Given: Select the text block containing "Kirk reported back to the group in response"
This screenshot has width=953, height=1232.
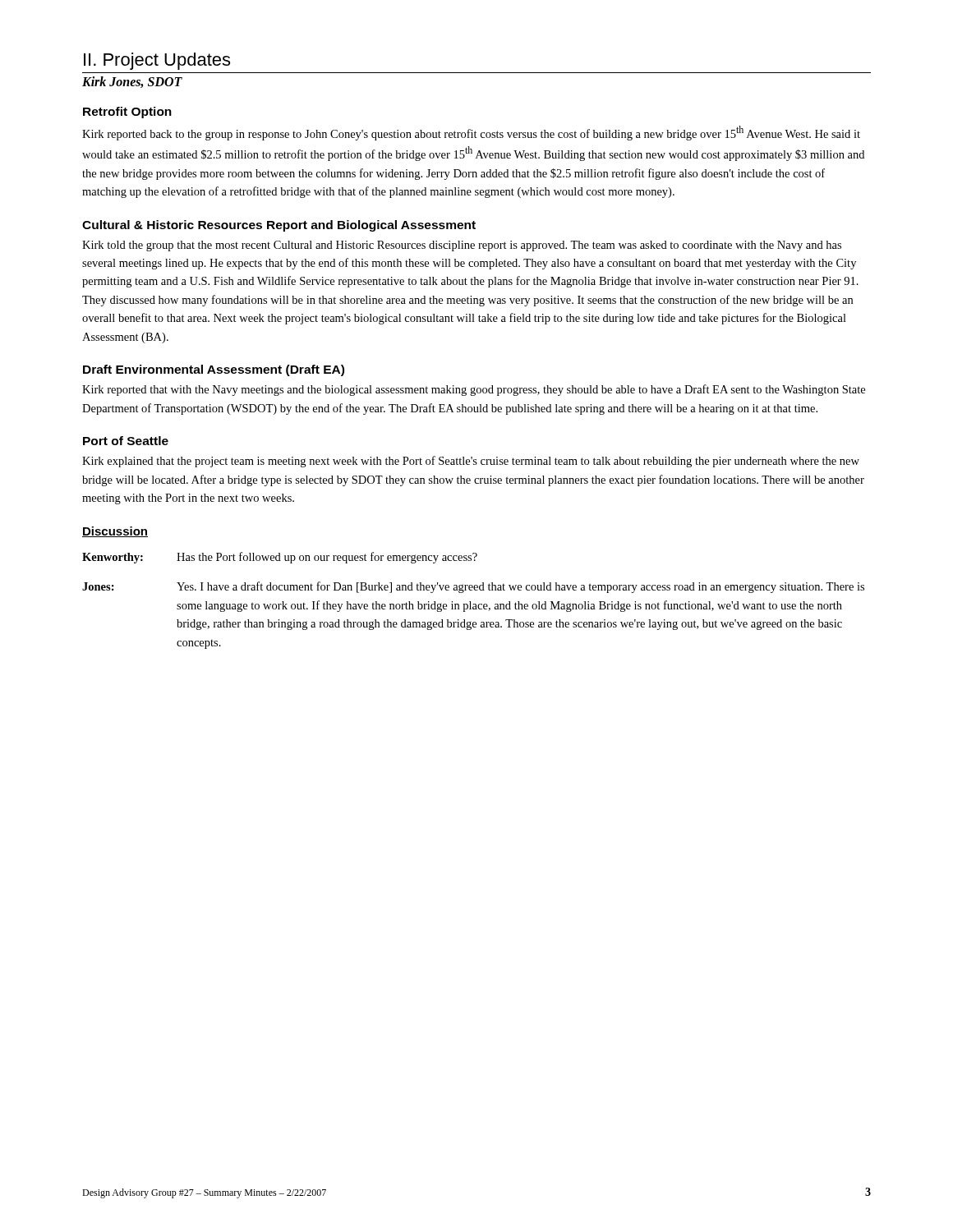Looking at the screenshot, I should [476, 162].
